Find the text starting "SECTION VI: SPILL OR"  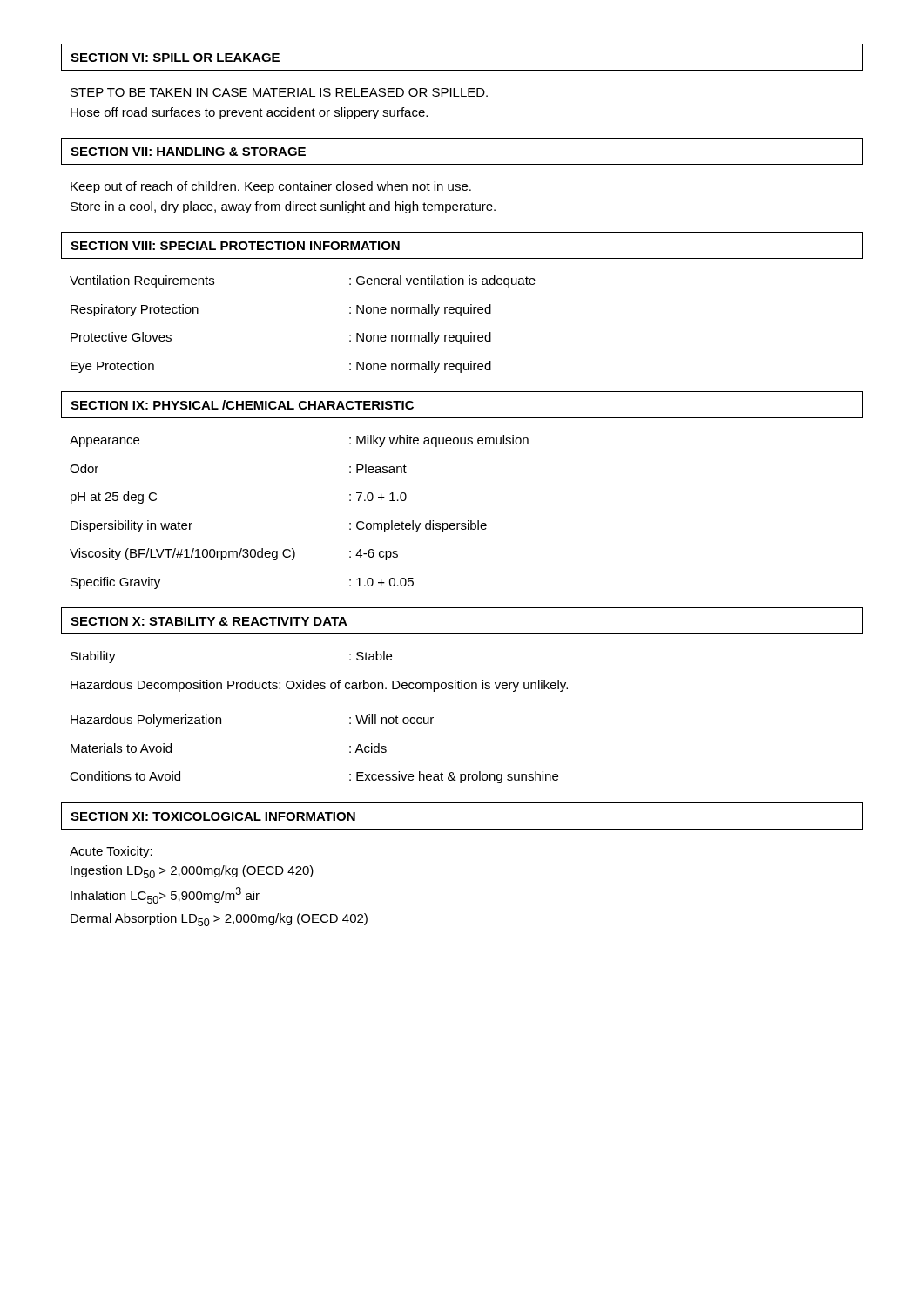pyautogui.click(x=175, y=57)
